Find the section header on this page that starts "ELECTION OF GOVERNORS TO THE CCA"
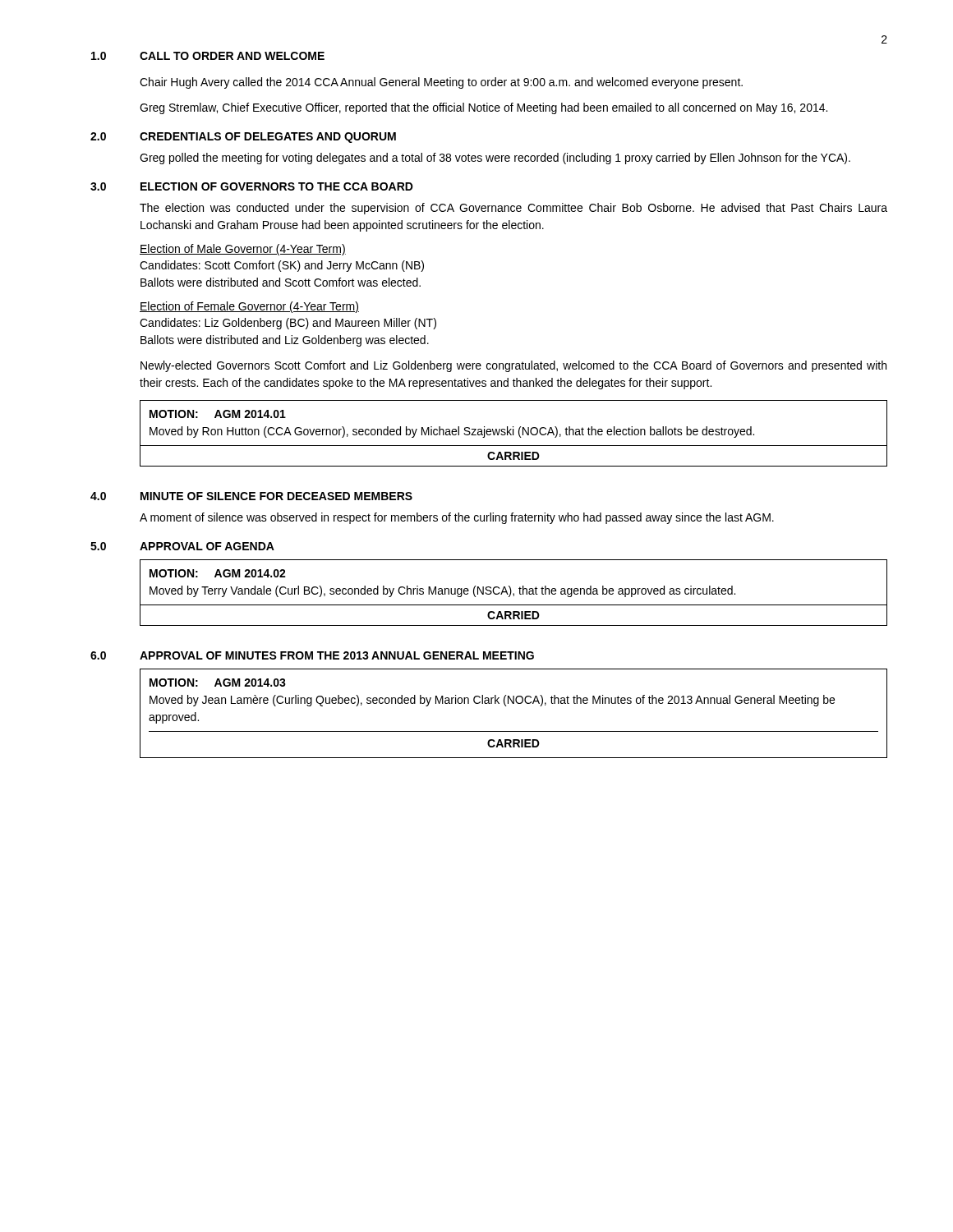Image resolution: width=953 pixels, height=1232 pixels. [x=276, y=186]
